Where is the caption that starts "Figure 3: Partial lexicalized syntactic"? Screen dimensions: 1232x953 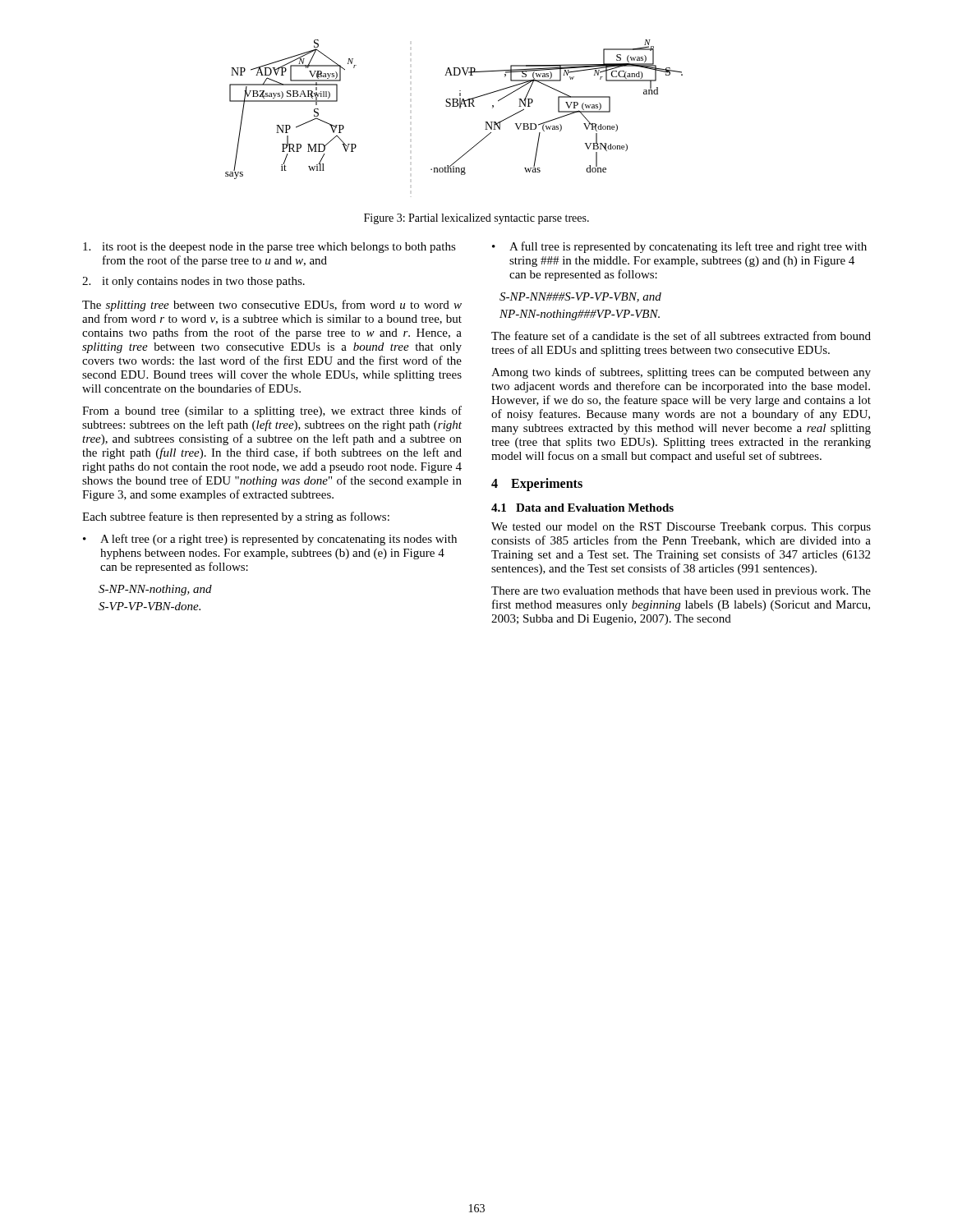(476, 218)
